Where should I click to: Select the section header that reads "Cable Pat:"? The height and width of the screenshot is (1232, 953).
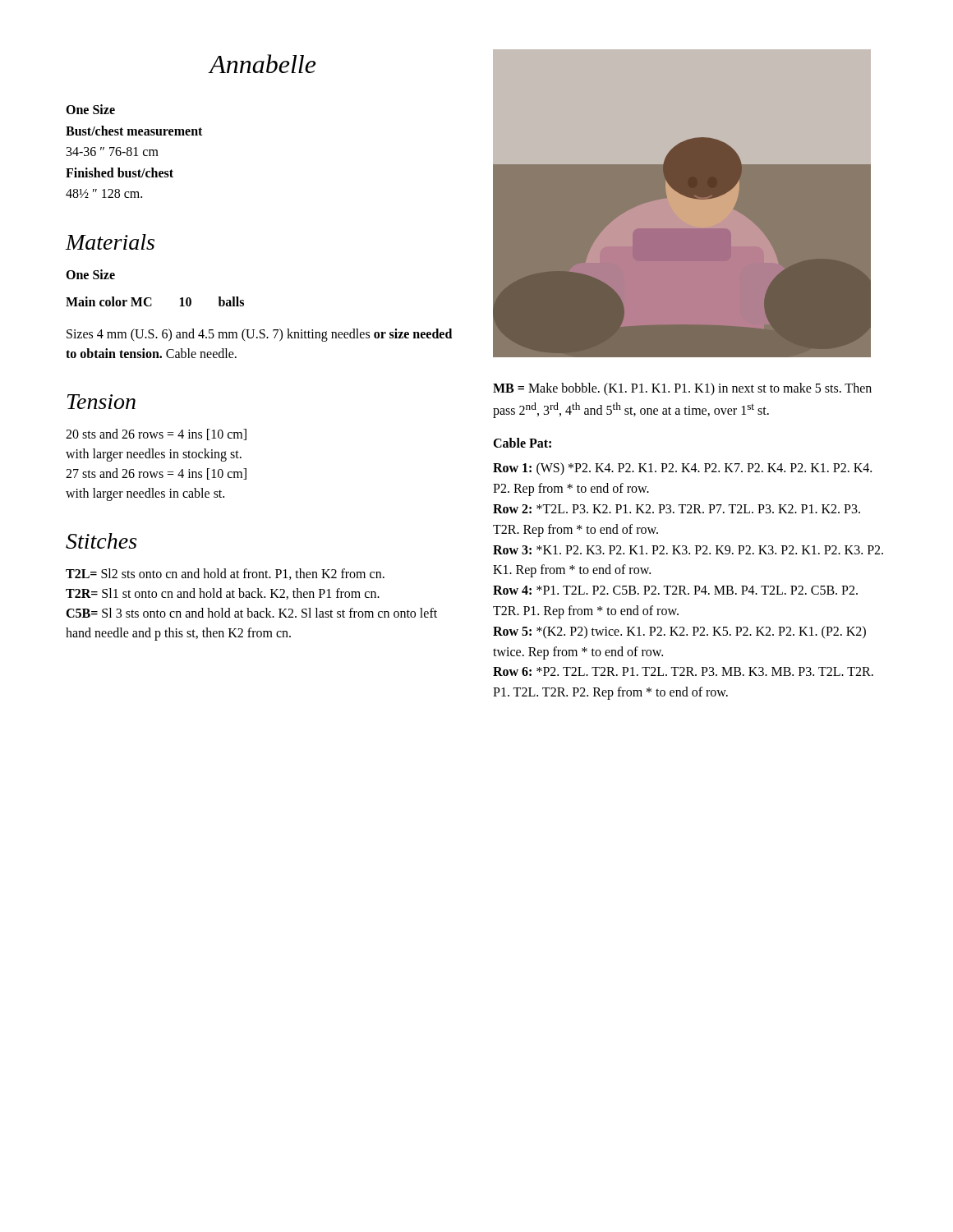click(522, 443)
